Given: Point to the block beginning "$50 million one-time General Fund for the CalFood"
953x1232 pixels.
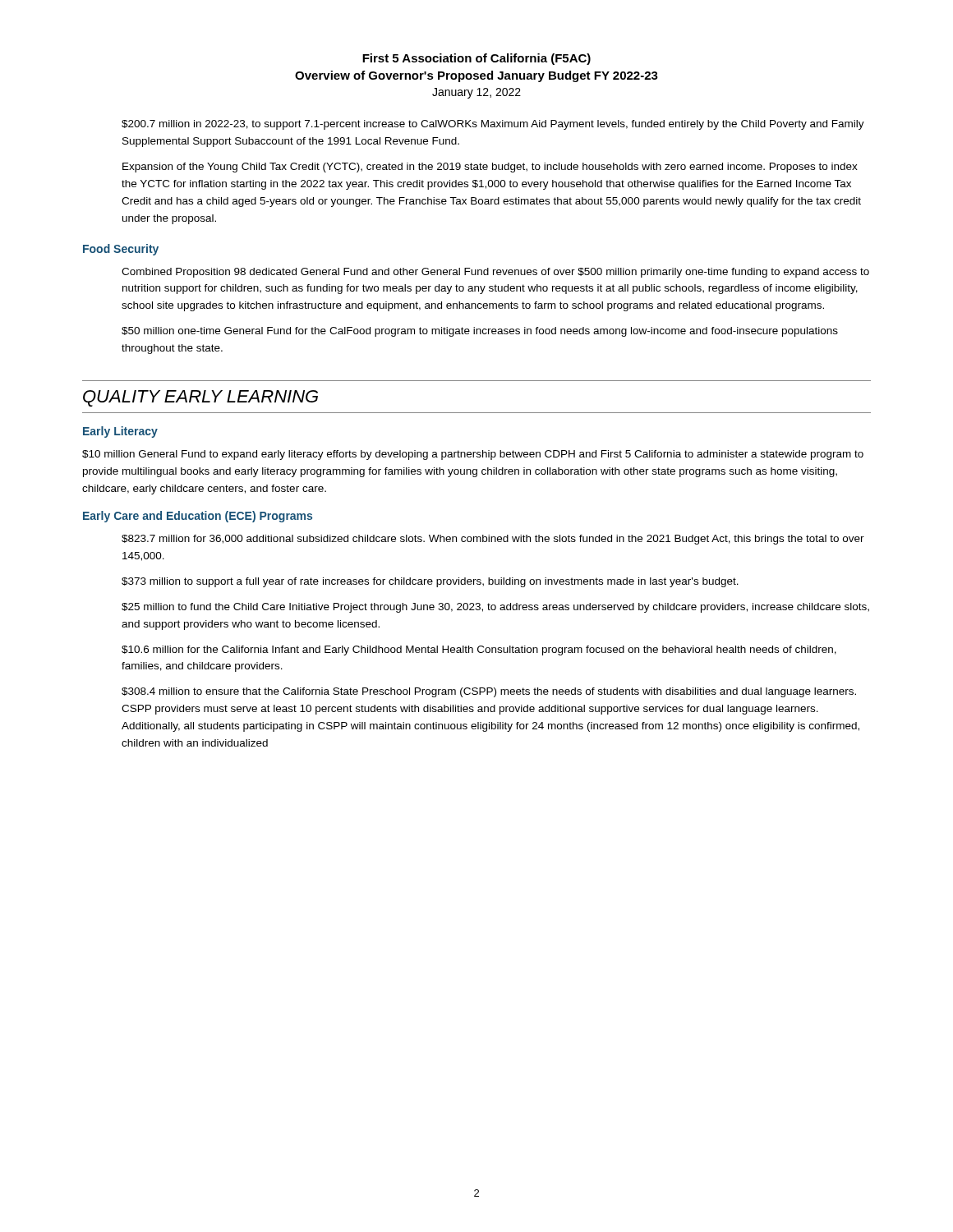Looking at the screenshot, I should 480,339.
